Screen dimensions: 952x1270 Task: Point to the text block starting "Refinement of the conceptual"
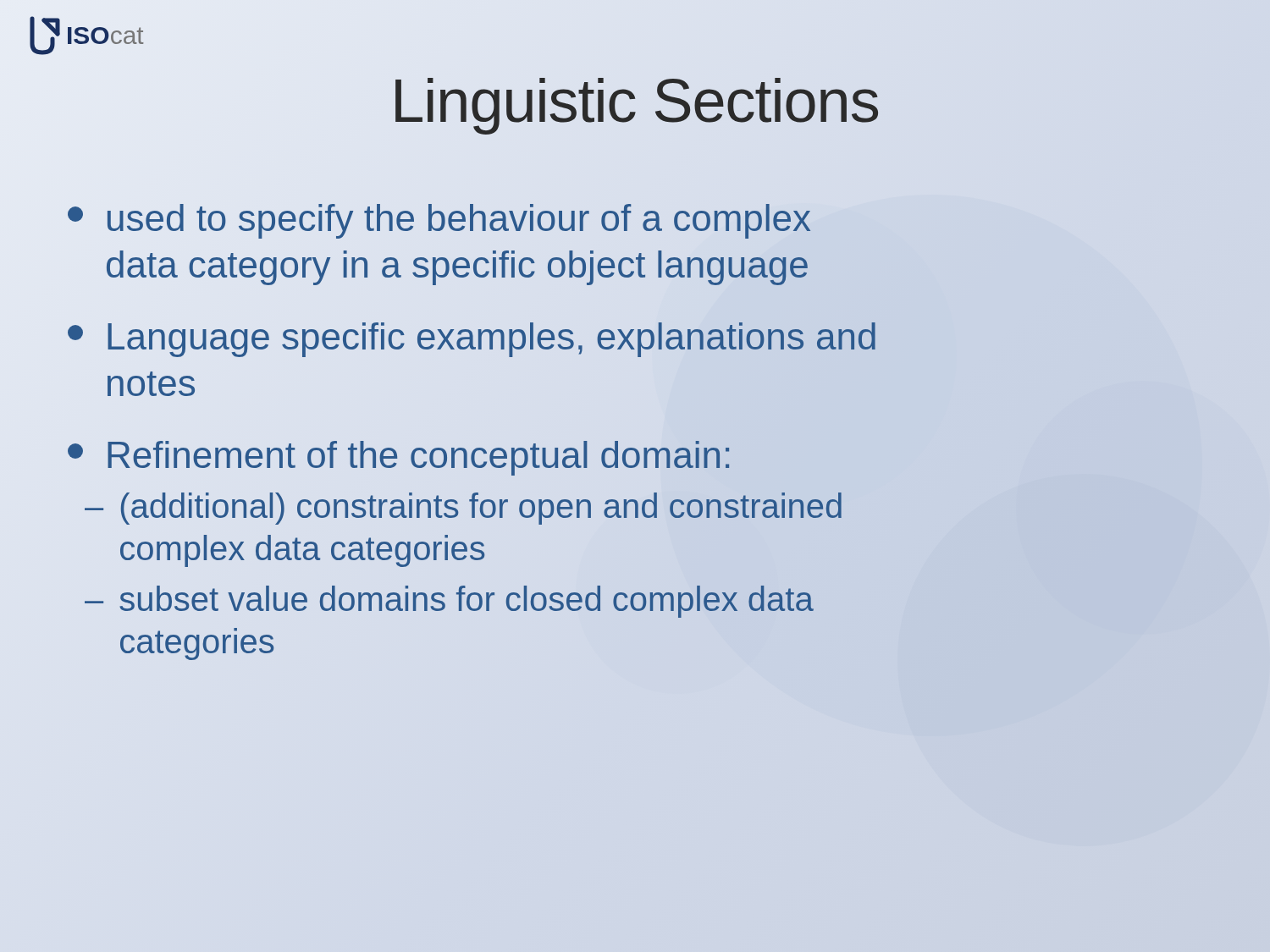click(x=456, y=551)
